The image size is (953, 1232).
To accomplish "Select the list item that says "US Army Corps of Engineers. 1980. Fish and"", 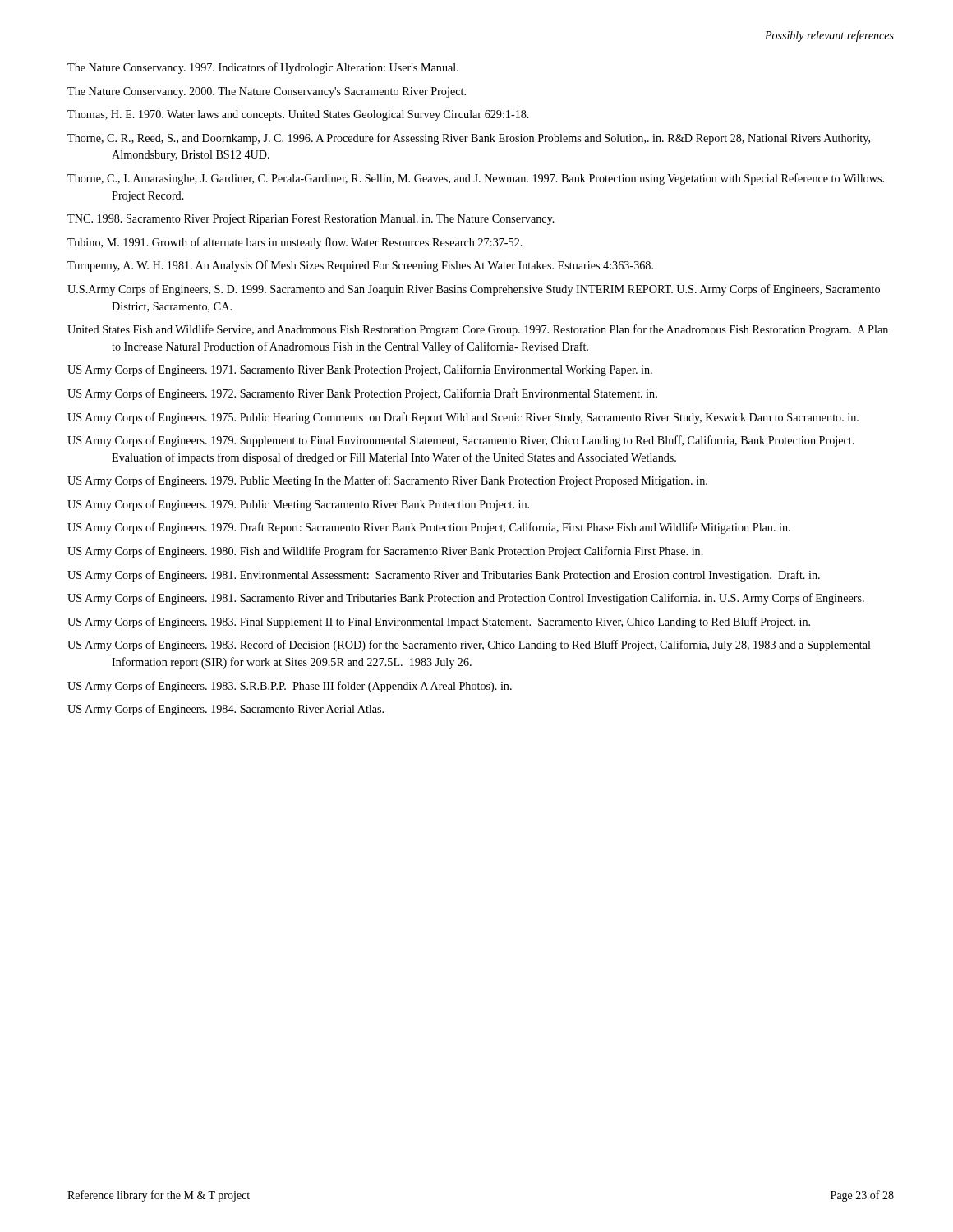I will tap(481, 551).
